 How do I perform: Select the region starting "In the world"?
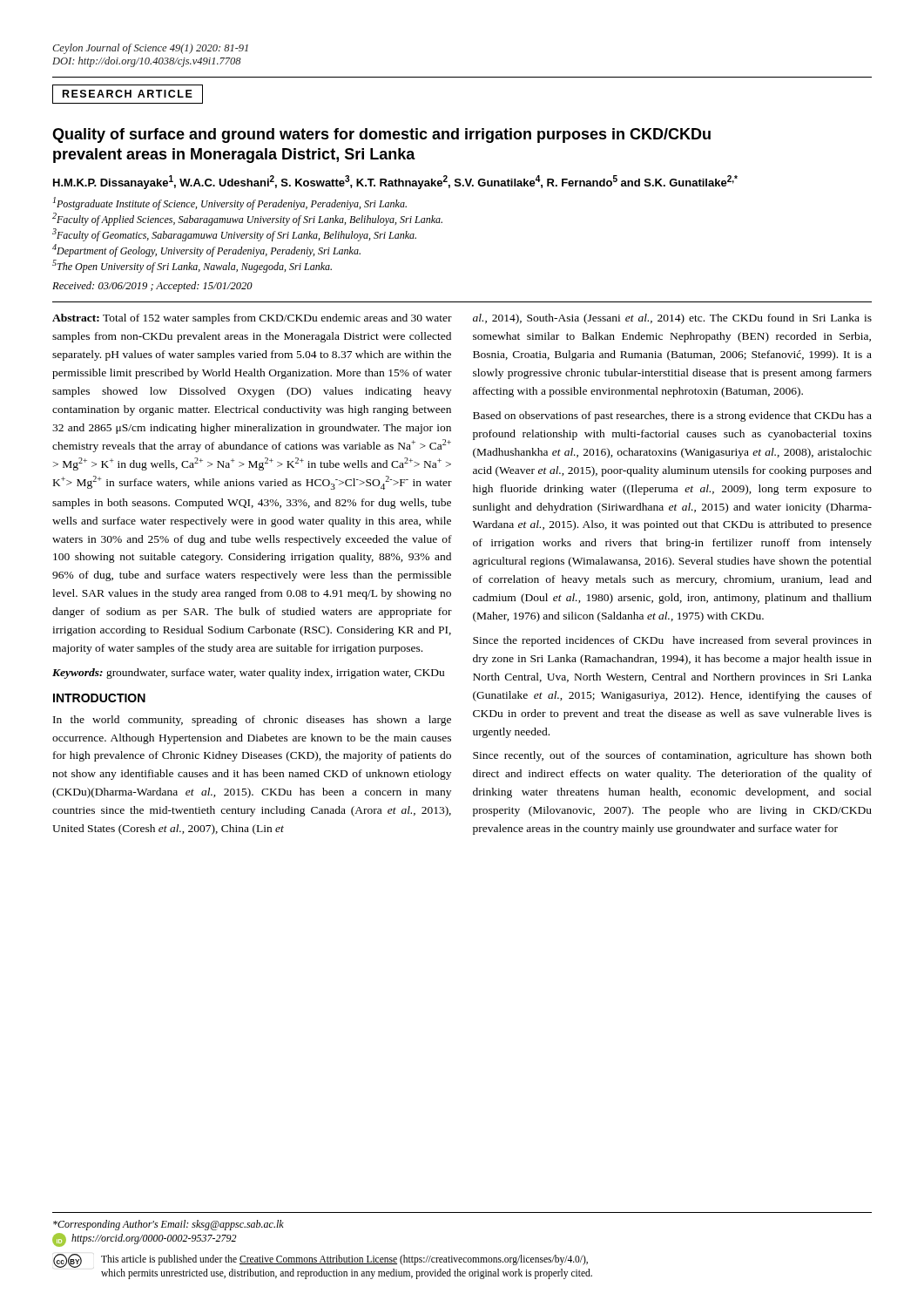[x=252, y=774]
